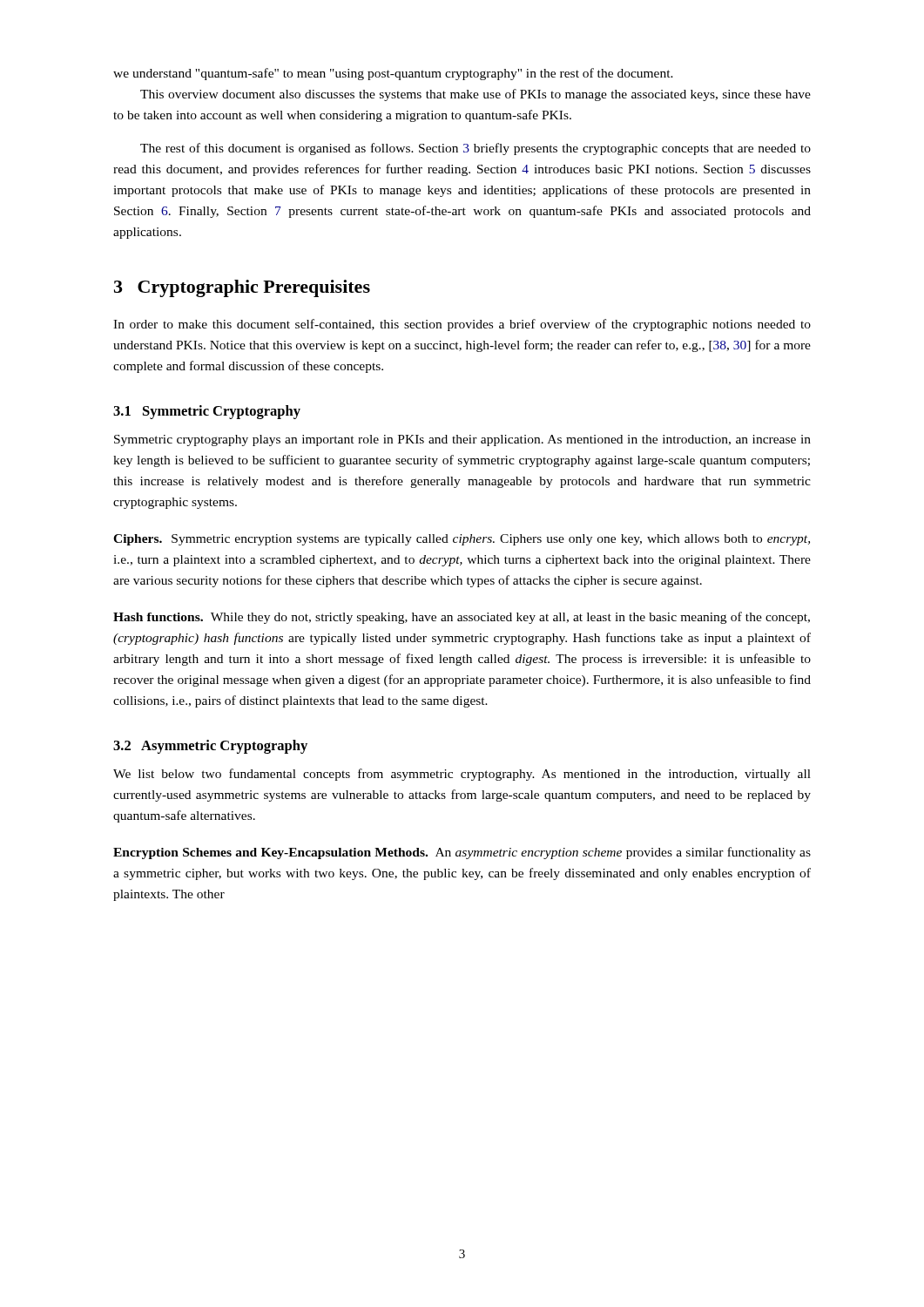Navigate to the text starting "Symmetric cryptography plays an important"
The height and width of the screenshot is (1307, 924).
coord(462,471)
